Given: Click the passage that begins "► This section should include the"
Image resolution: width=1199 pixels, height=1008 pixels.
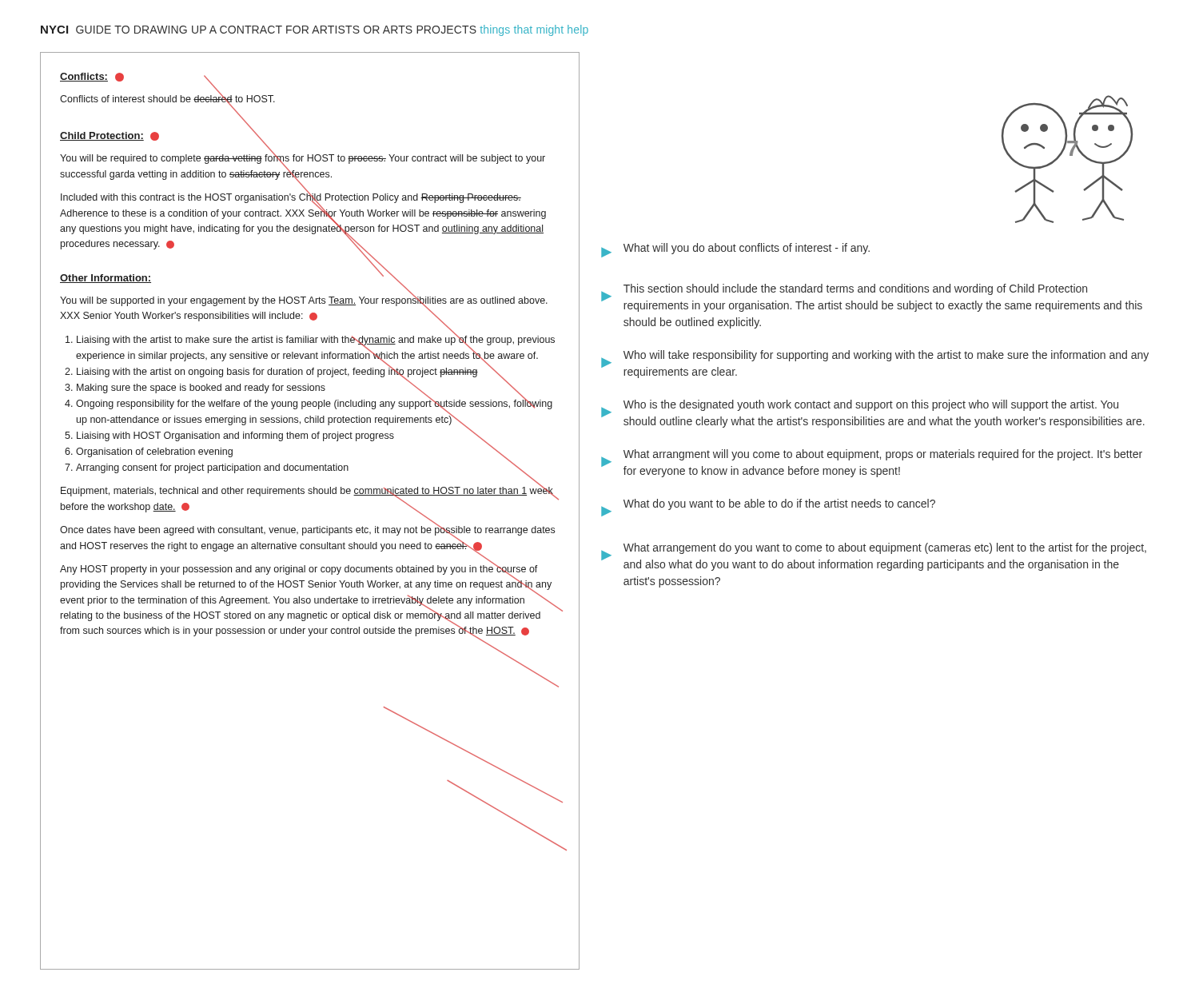Looking at the screenshot, I should (x=876, y=306).
